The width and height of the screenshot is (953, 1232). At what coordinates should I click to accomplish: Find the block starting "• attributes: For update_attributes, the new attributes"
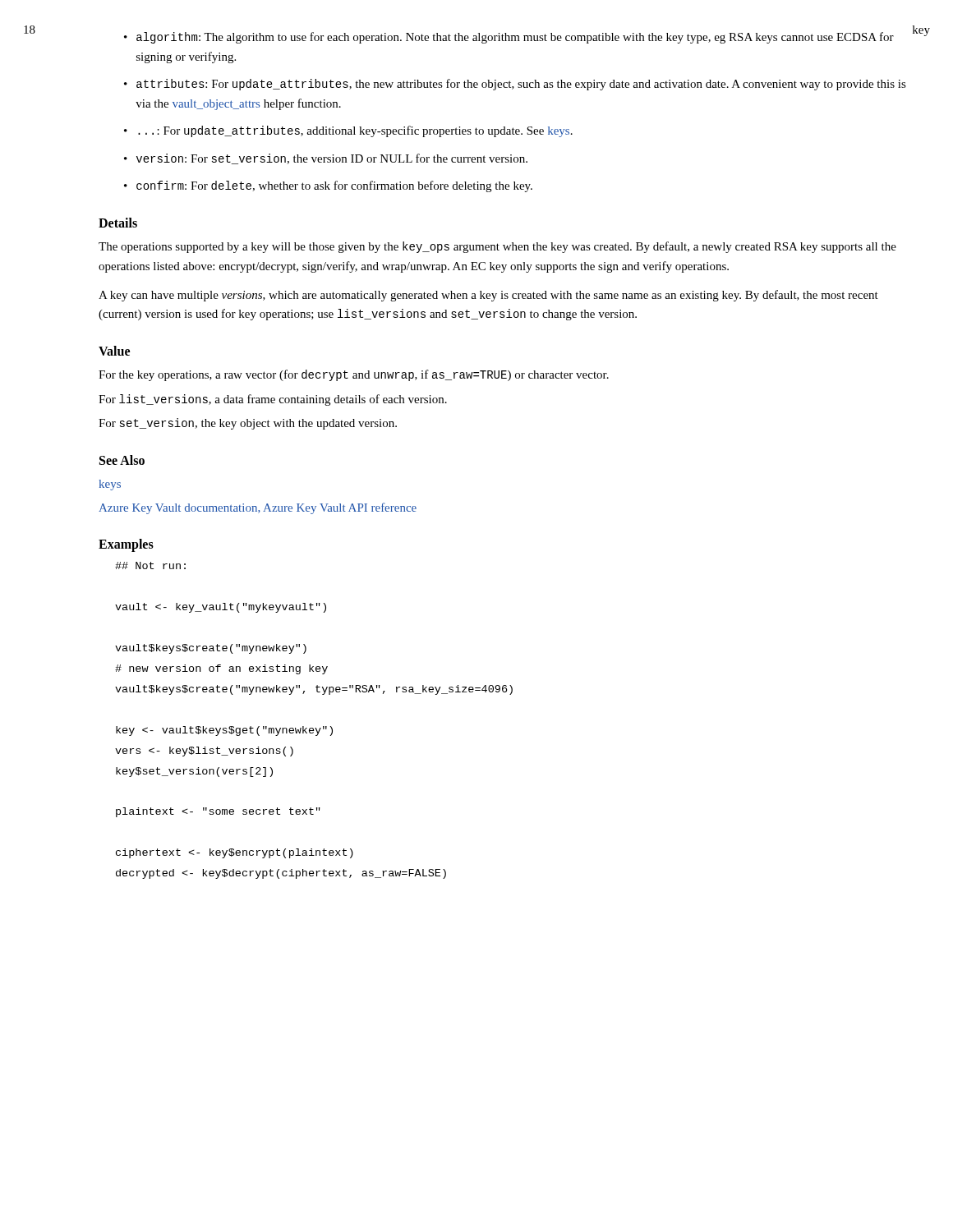(522, 94)
